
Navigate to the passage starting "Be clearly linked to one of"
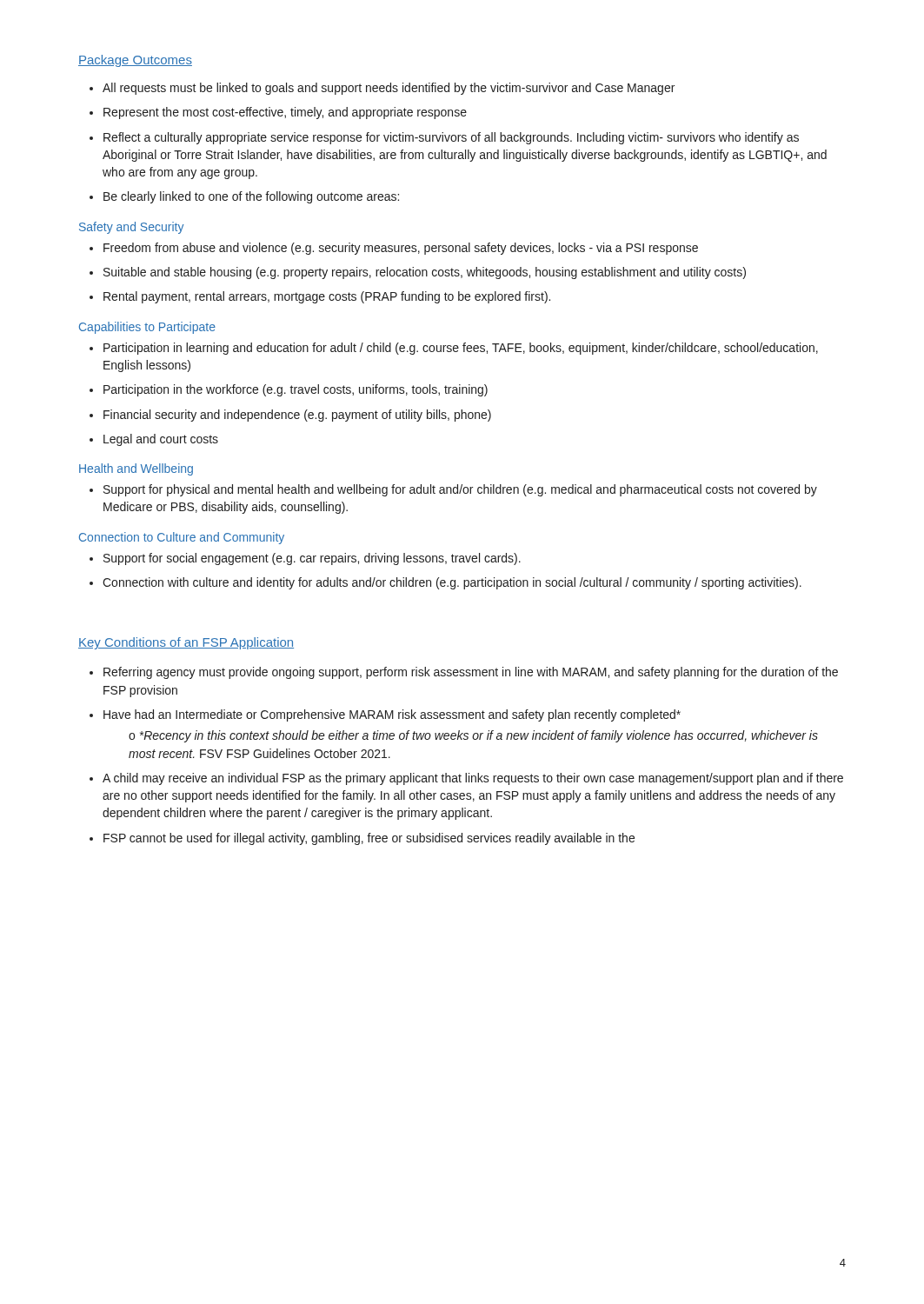tap(251, 197)
